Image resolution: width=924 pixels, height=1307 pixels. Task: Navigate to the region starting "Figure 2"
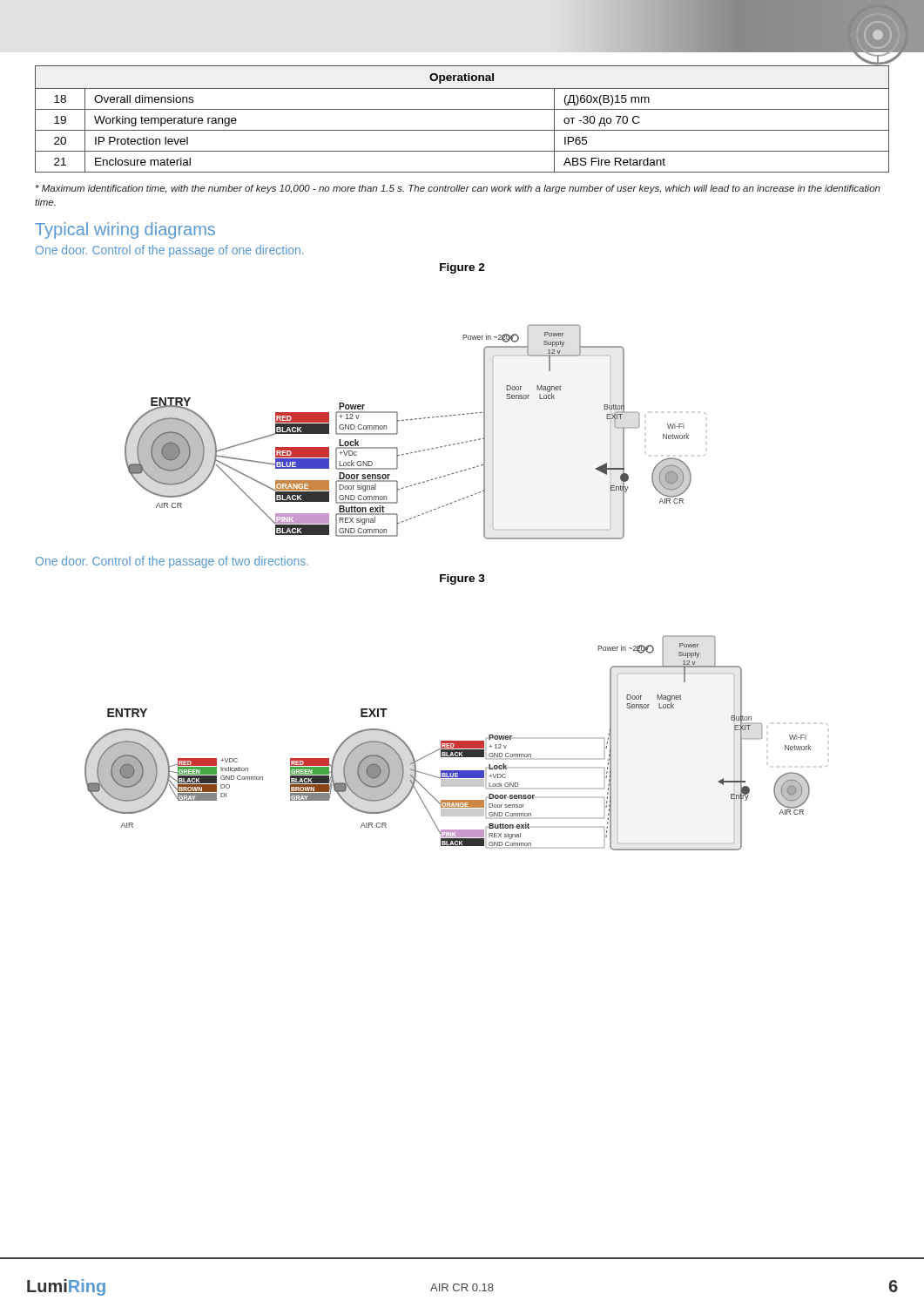click(x=462, y=267)
